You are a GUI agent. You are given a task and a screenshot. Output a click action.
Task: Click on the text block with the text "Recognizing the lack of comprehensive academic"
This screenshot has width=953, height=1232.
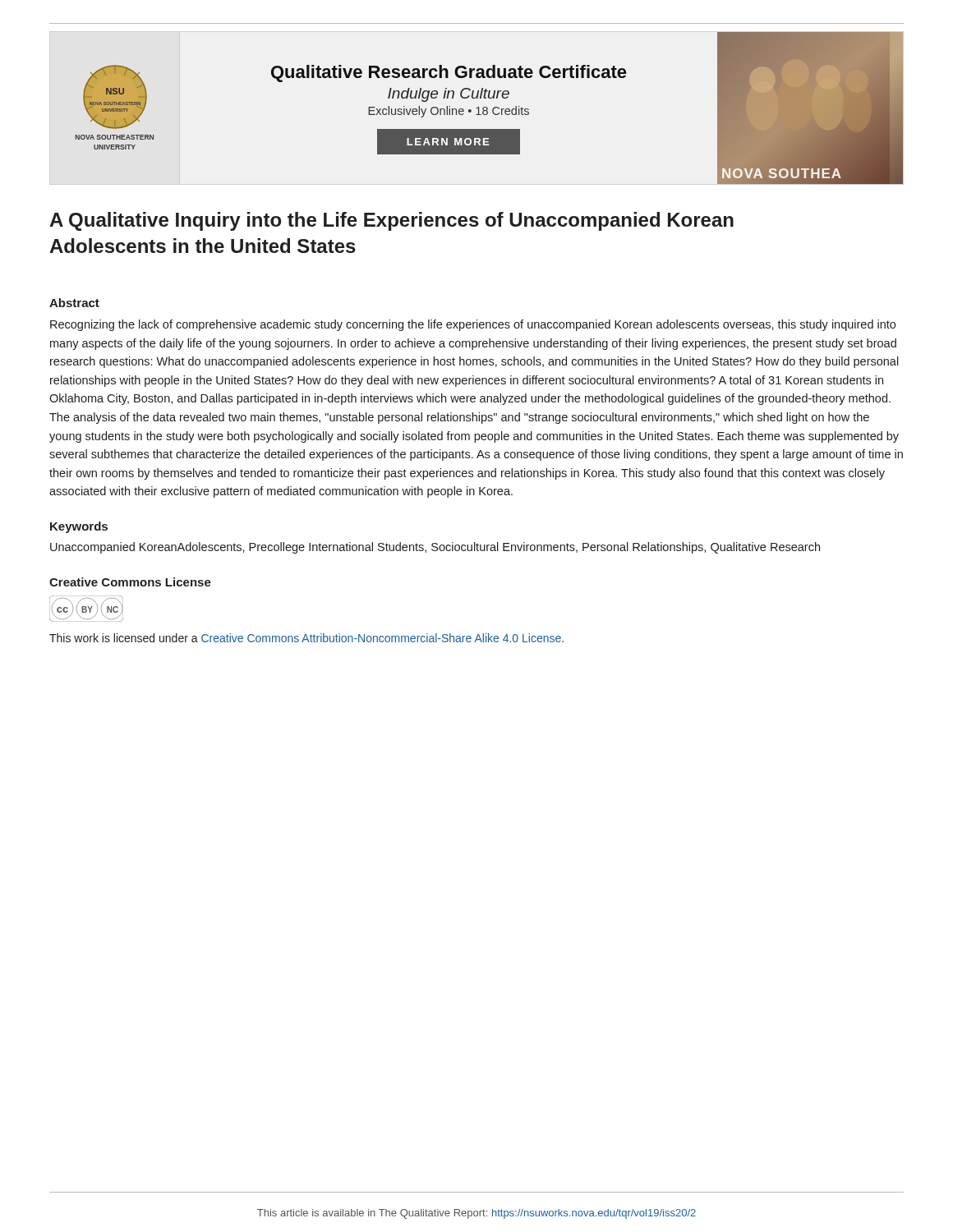(x=476, y=408)
